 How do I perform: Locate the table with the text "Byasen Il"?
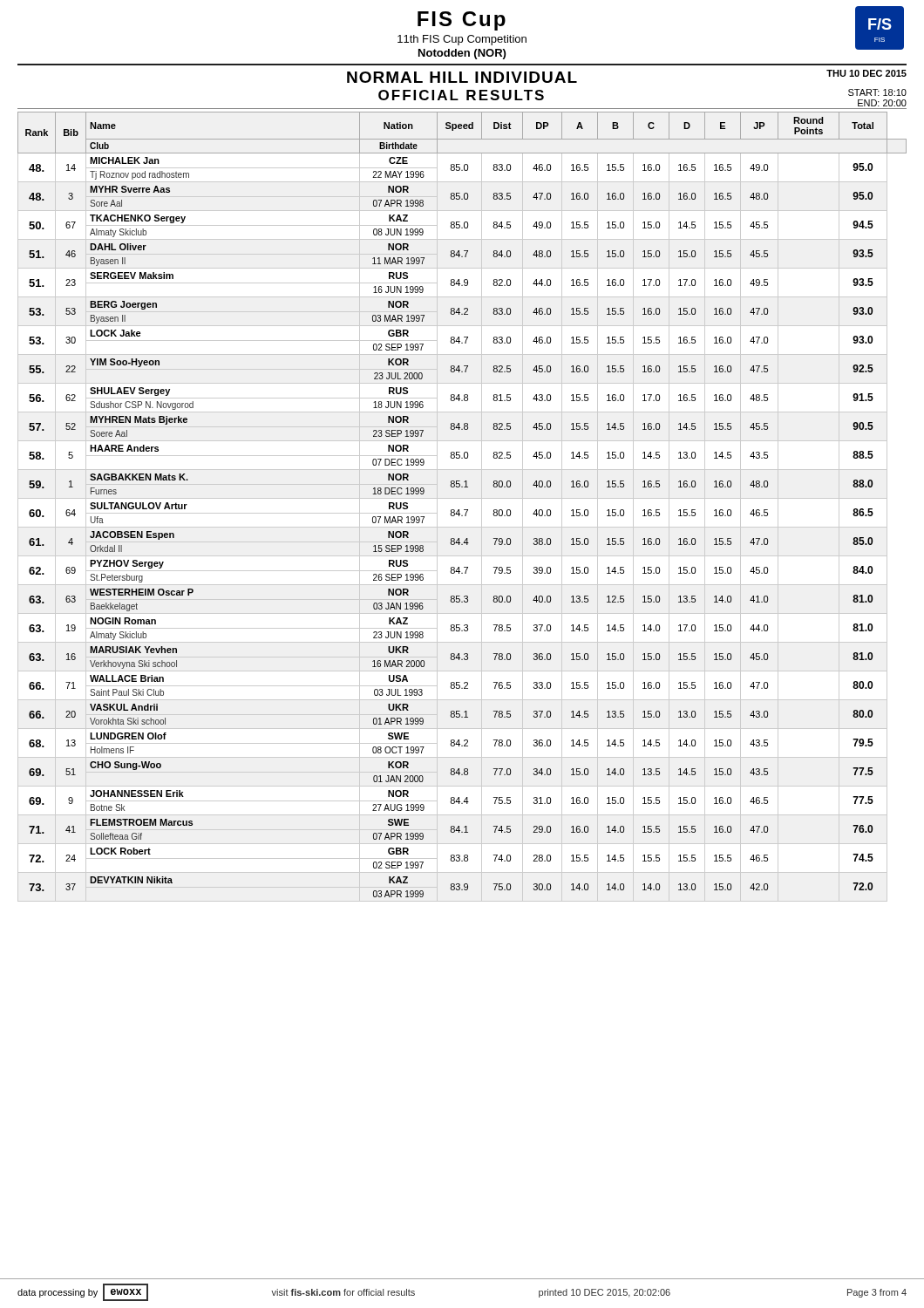(462, 507)
